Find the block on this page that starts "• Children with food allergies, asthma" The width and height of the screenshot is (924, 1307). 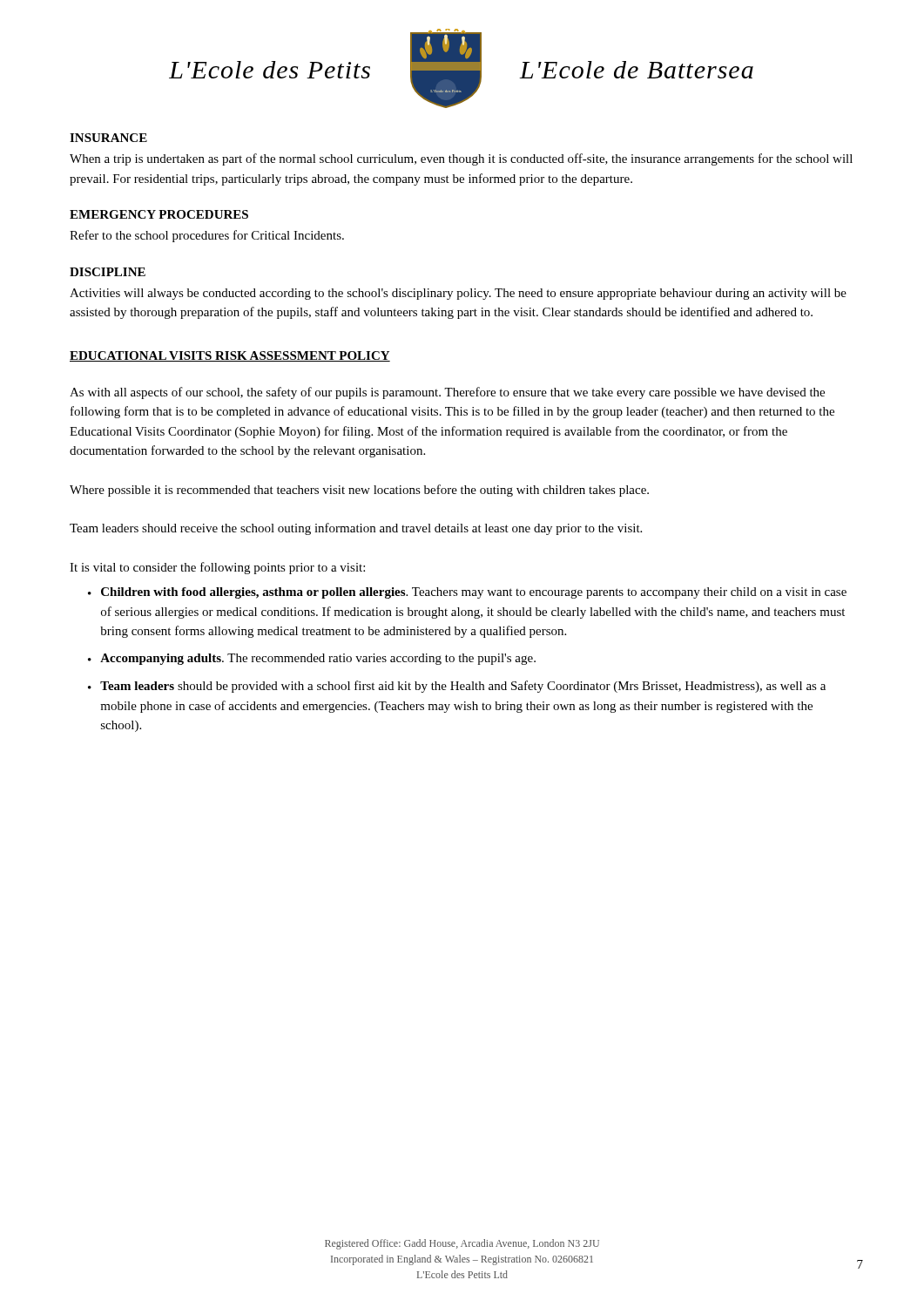pyautogui.click(x=471, y=611)
